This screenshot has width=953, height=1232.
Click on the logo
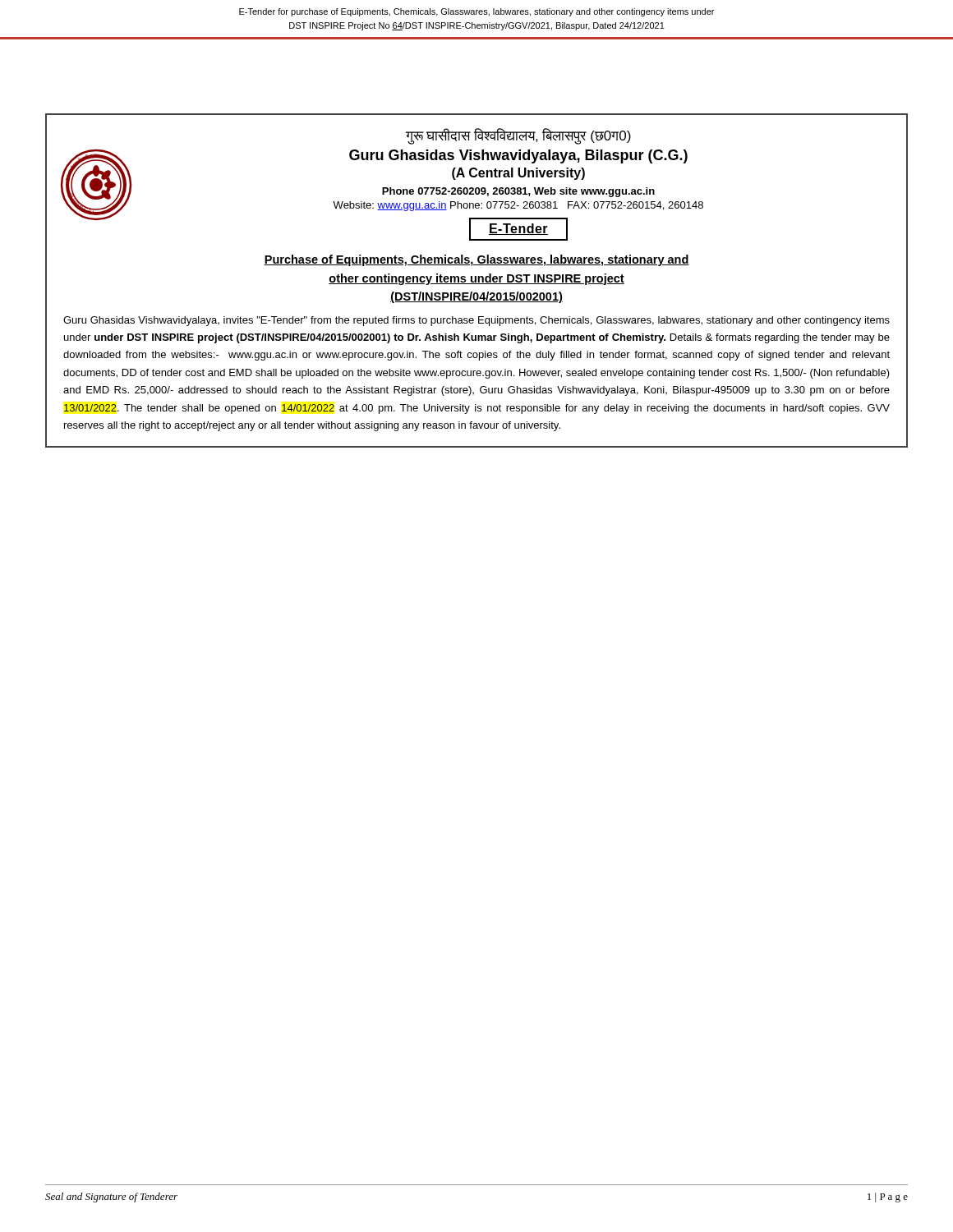(96, 184)
